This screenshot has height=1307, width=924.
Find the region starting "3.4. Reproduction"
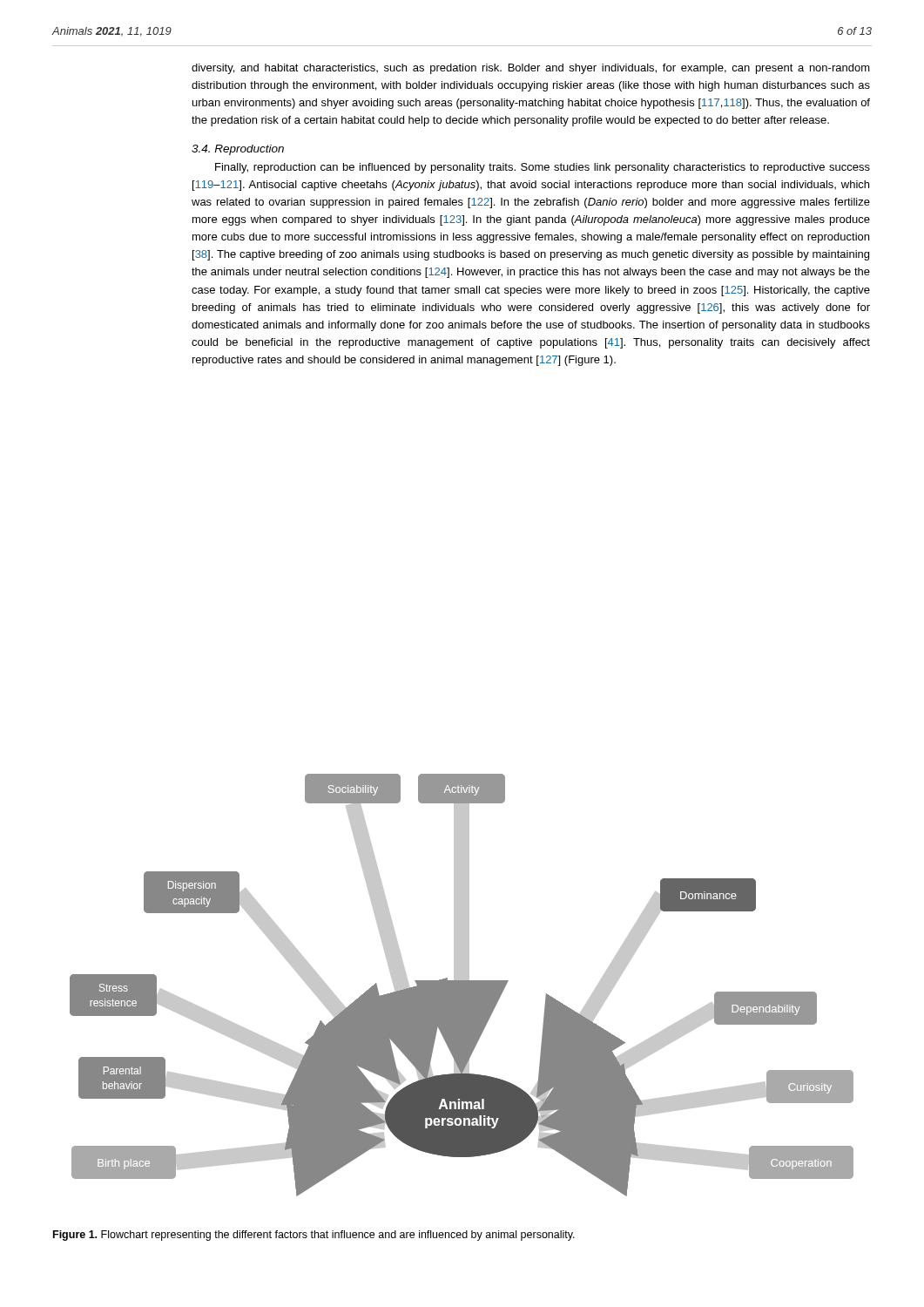coord(238,148)
